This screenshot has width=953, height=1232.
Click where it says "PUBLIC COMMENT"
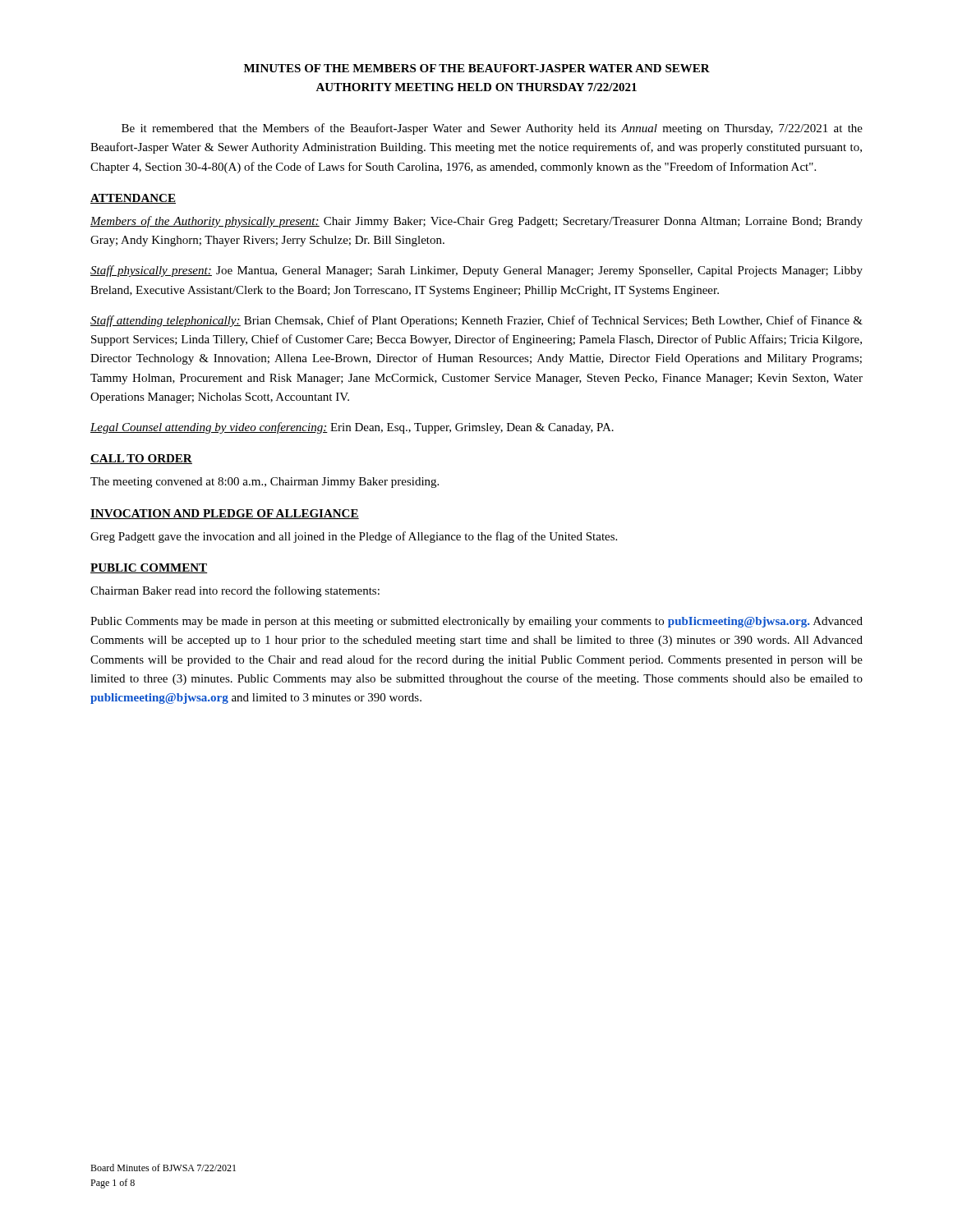[x=149, y=568]
